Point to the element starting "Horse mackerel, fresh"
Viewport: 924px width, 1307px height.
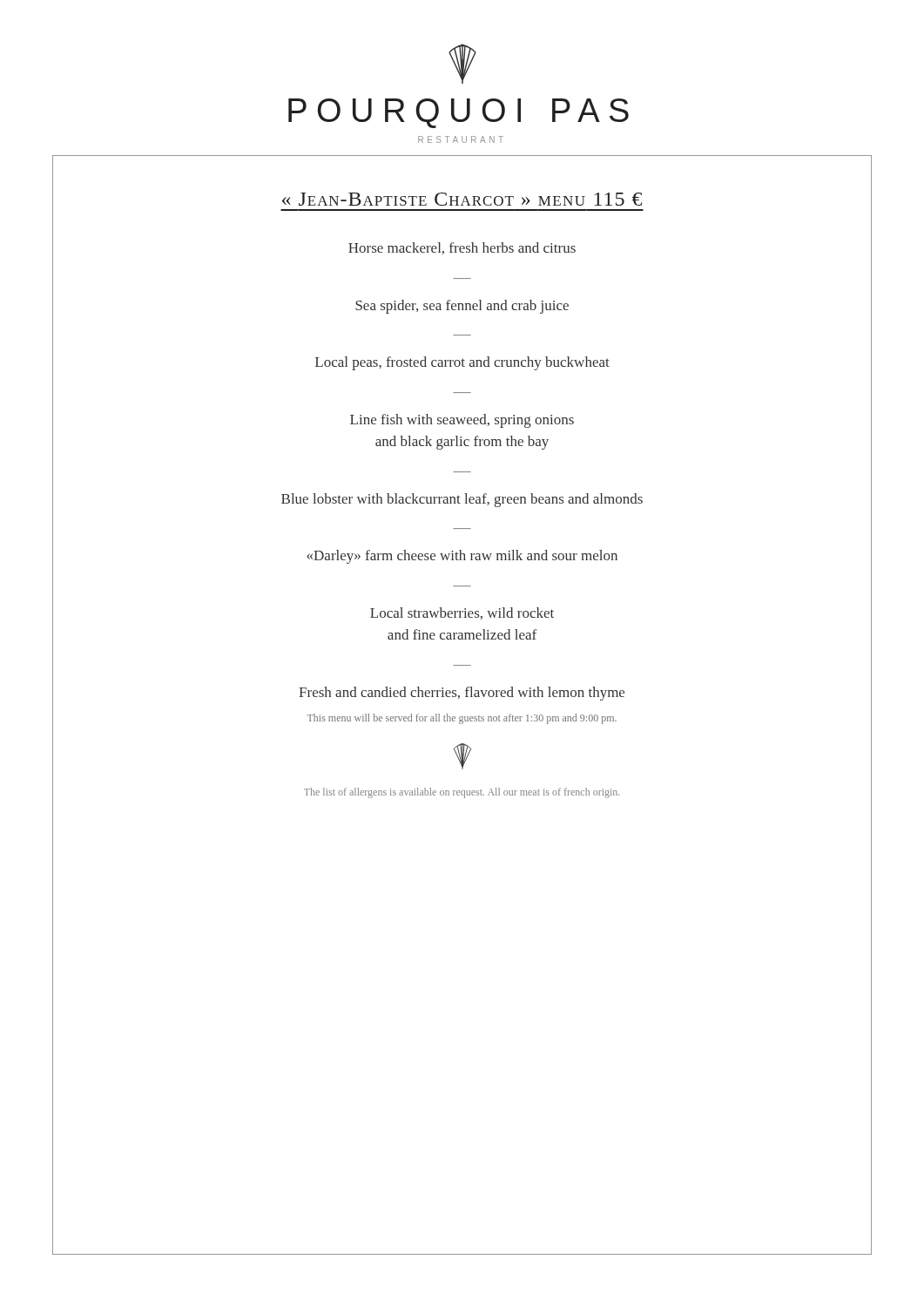click(462, 248)
